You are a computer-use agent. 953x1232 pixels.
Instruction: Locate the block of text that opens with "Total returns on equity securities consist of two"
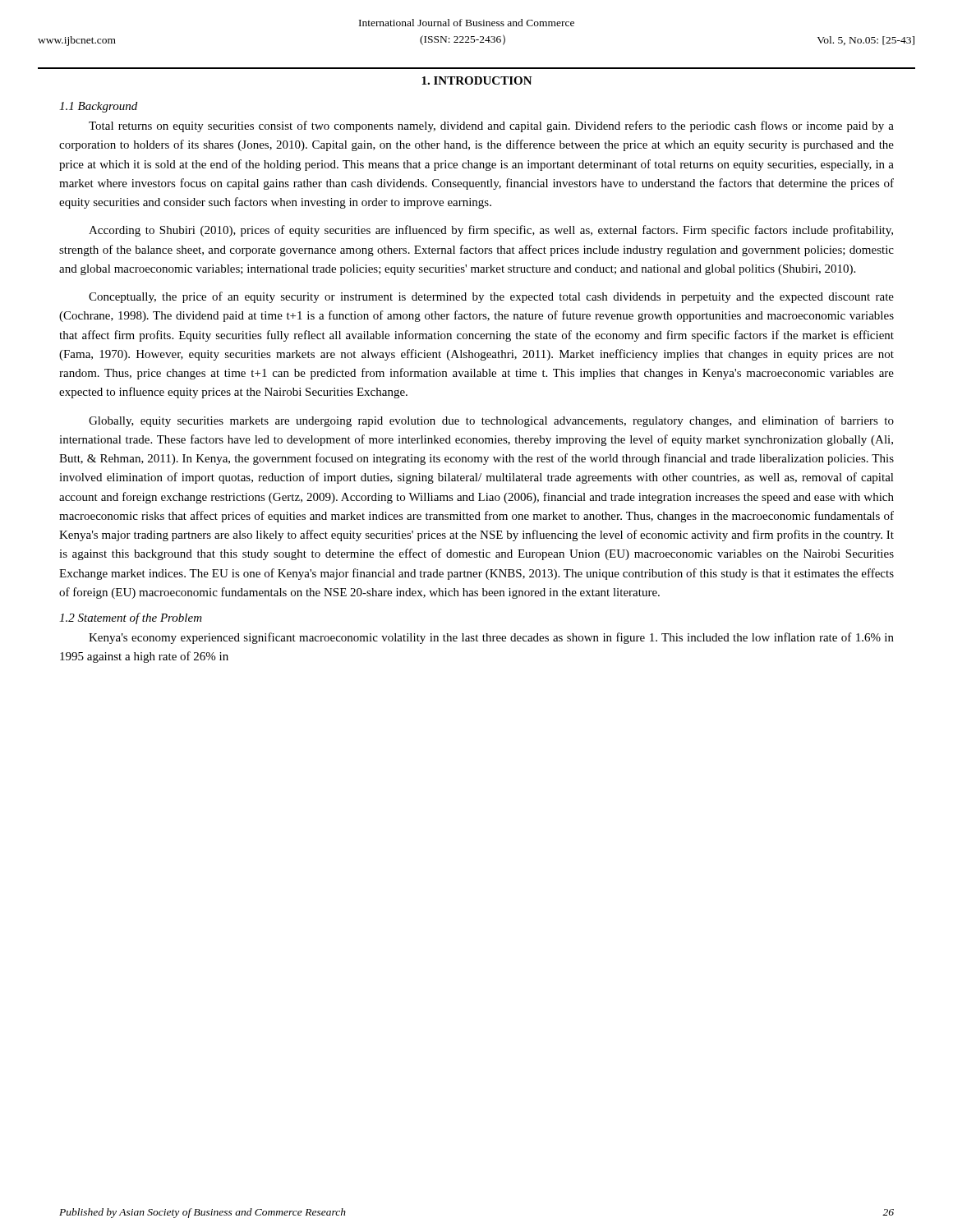[476, 359]
